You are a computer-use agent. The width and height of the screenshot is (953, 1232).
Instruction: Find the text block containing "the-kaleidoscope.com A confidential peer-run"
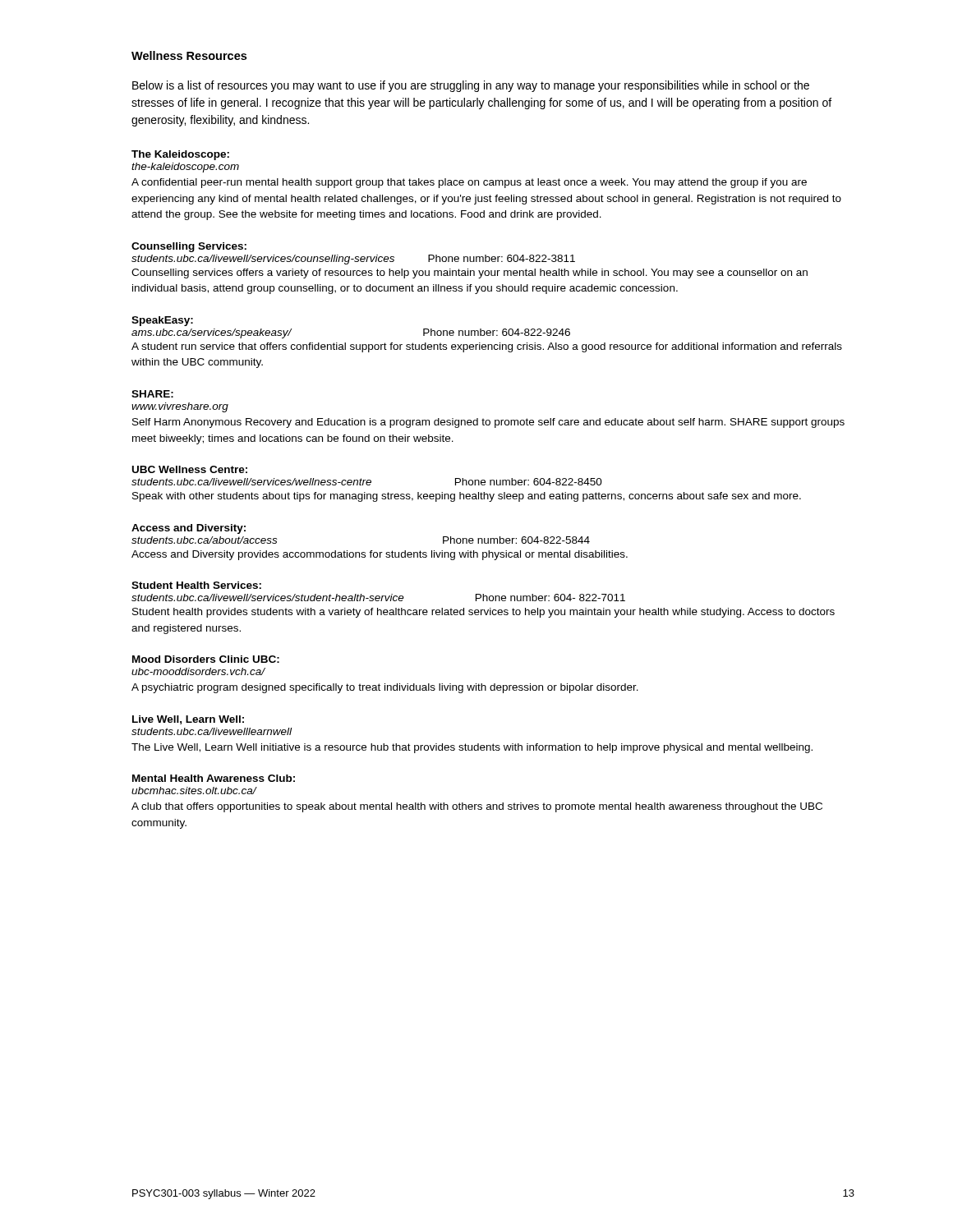[493, 191]
